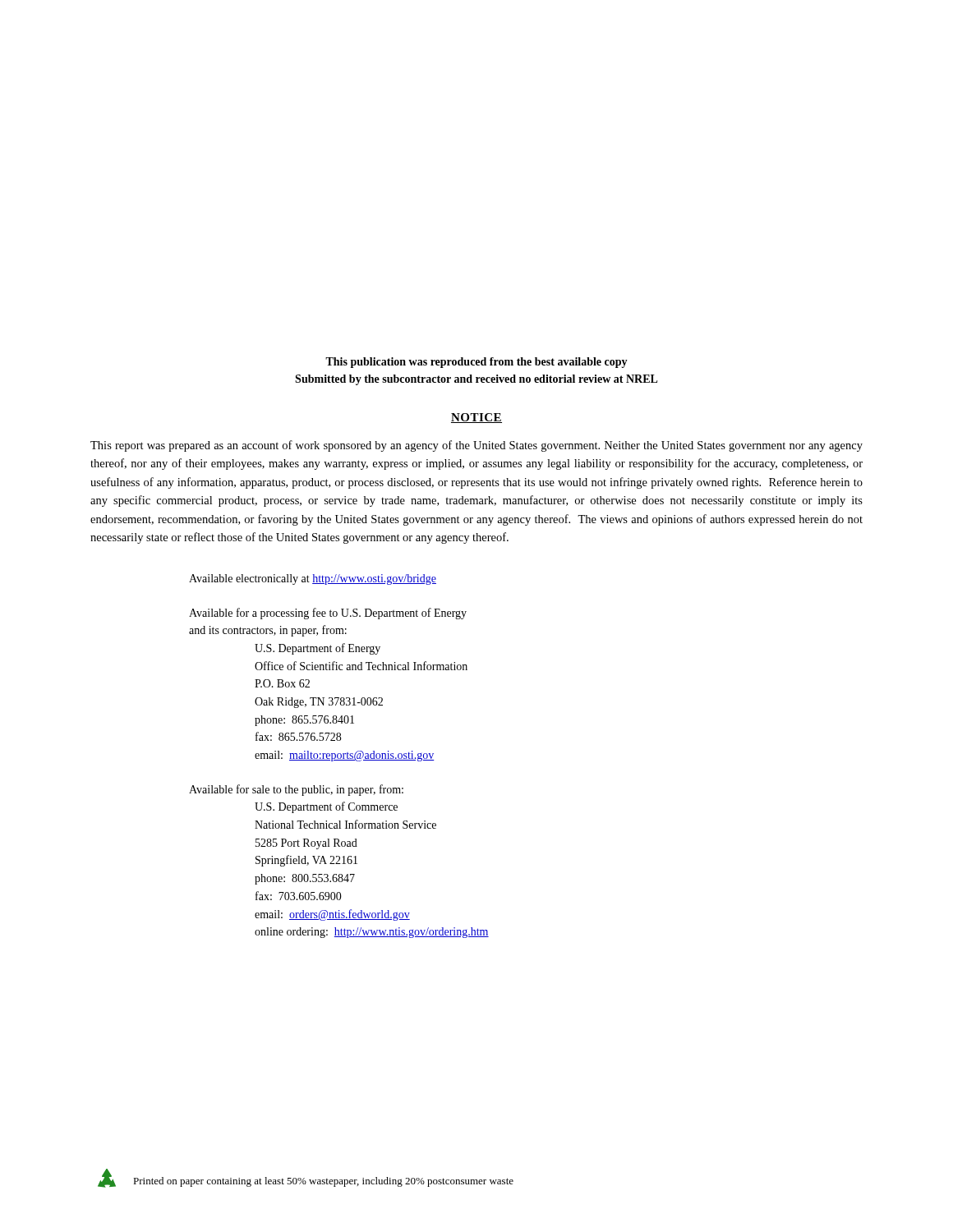
Task: Select the text with the text "Available electronically at http://www.osti.gov/bridge"
Action: point(313,578)
